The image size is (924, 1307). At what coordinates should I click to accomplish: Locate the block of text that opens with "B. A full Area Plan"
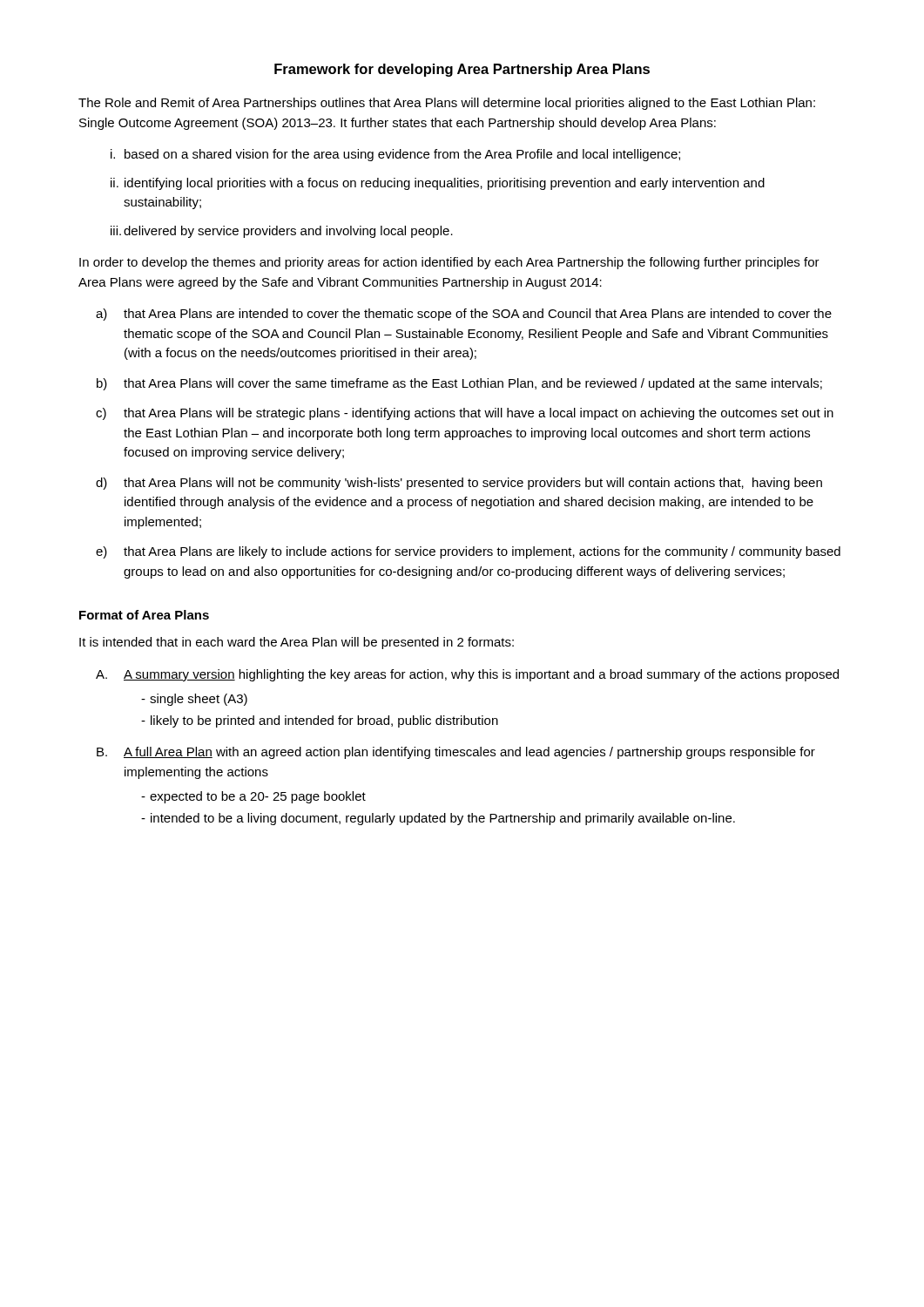[456, 753]
